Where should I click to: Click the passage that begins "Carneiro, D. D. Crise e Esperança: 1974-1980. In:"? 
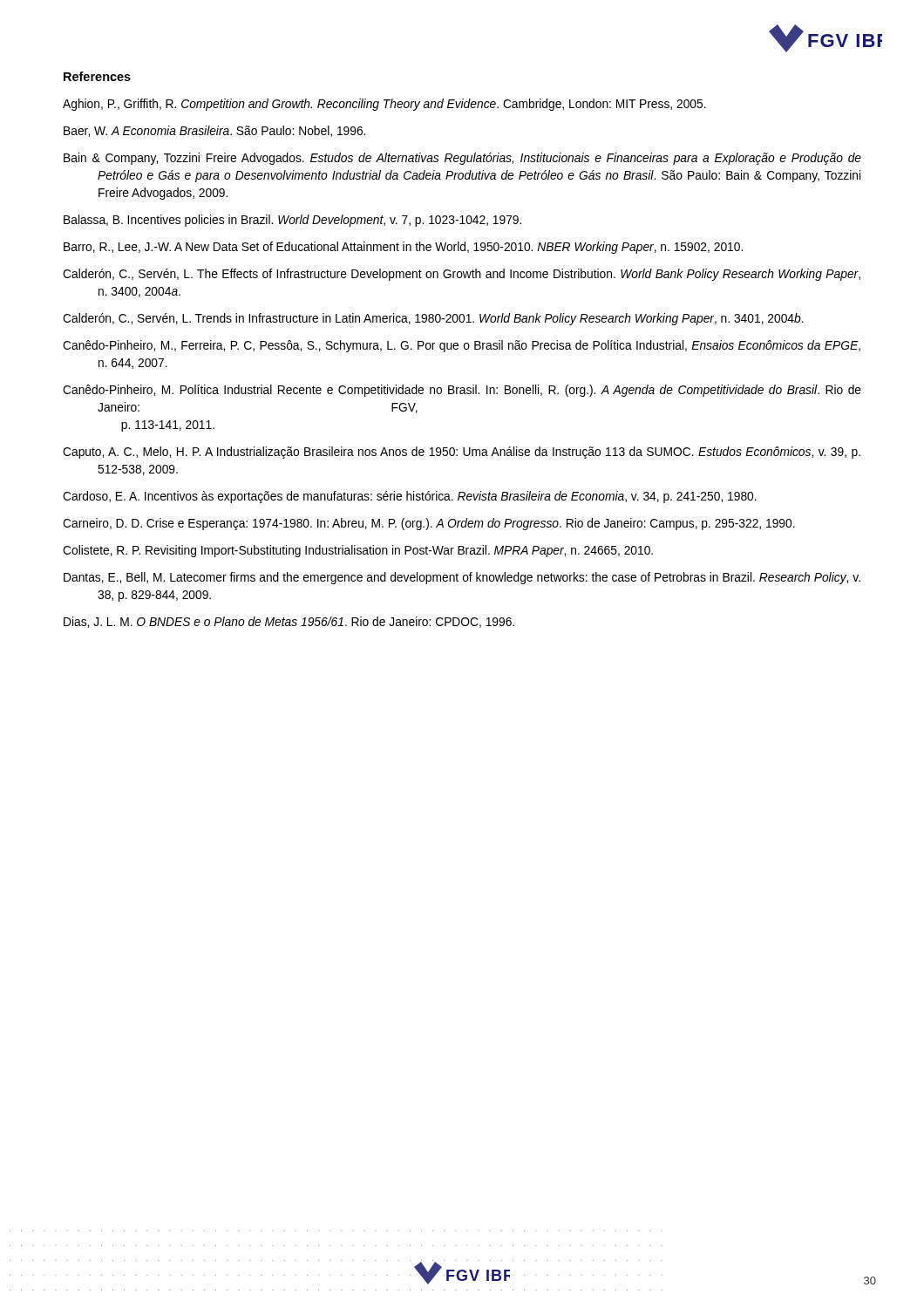429,524
